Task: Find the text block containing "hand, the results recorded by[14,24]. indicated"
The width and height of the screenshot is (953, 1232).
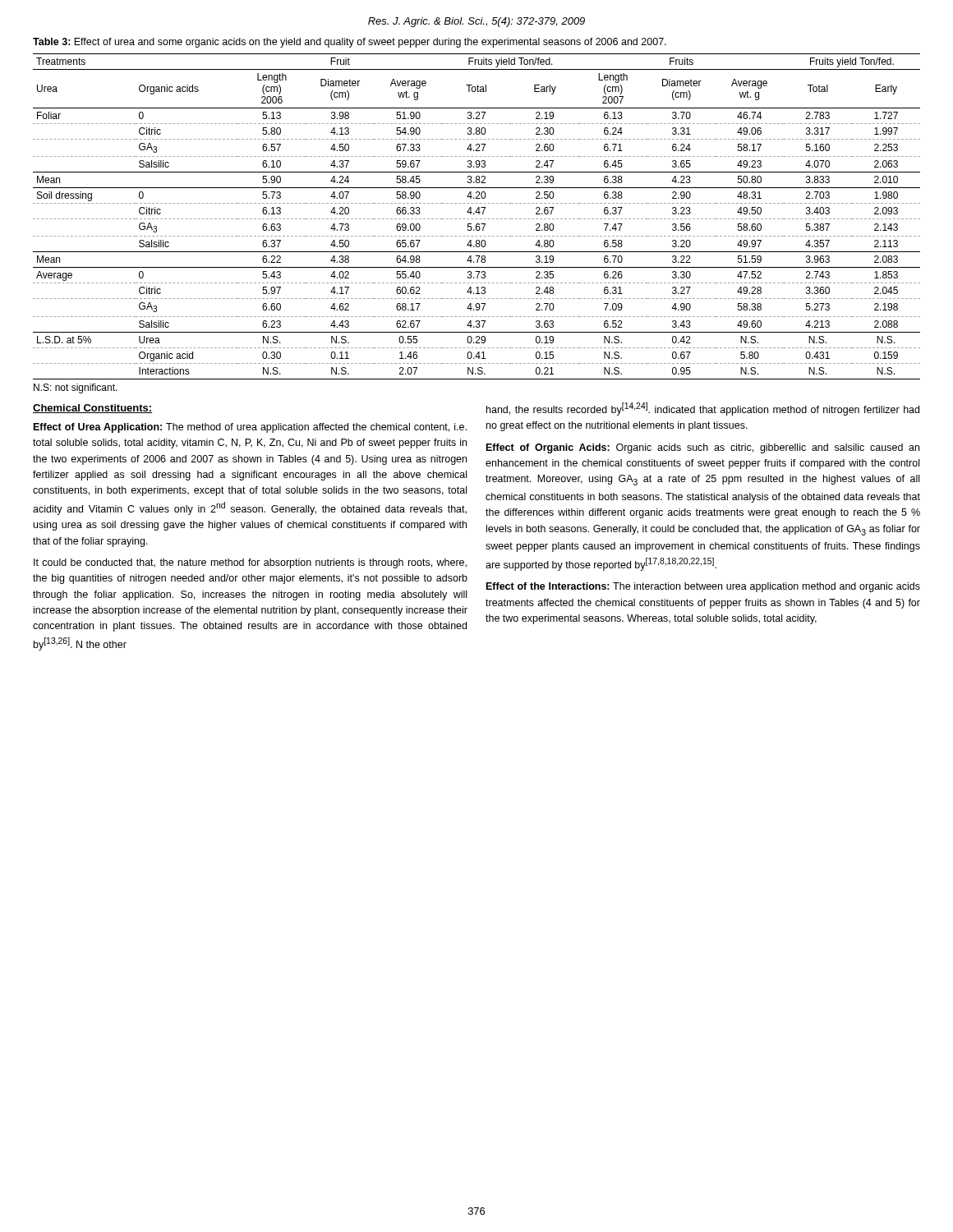Action: (x=703, y=416)
